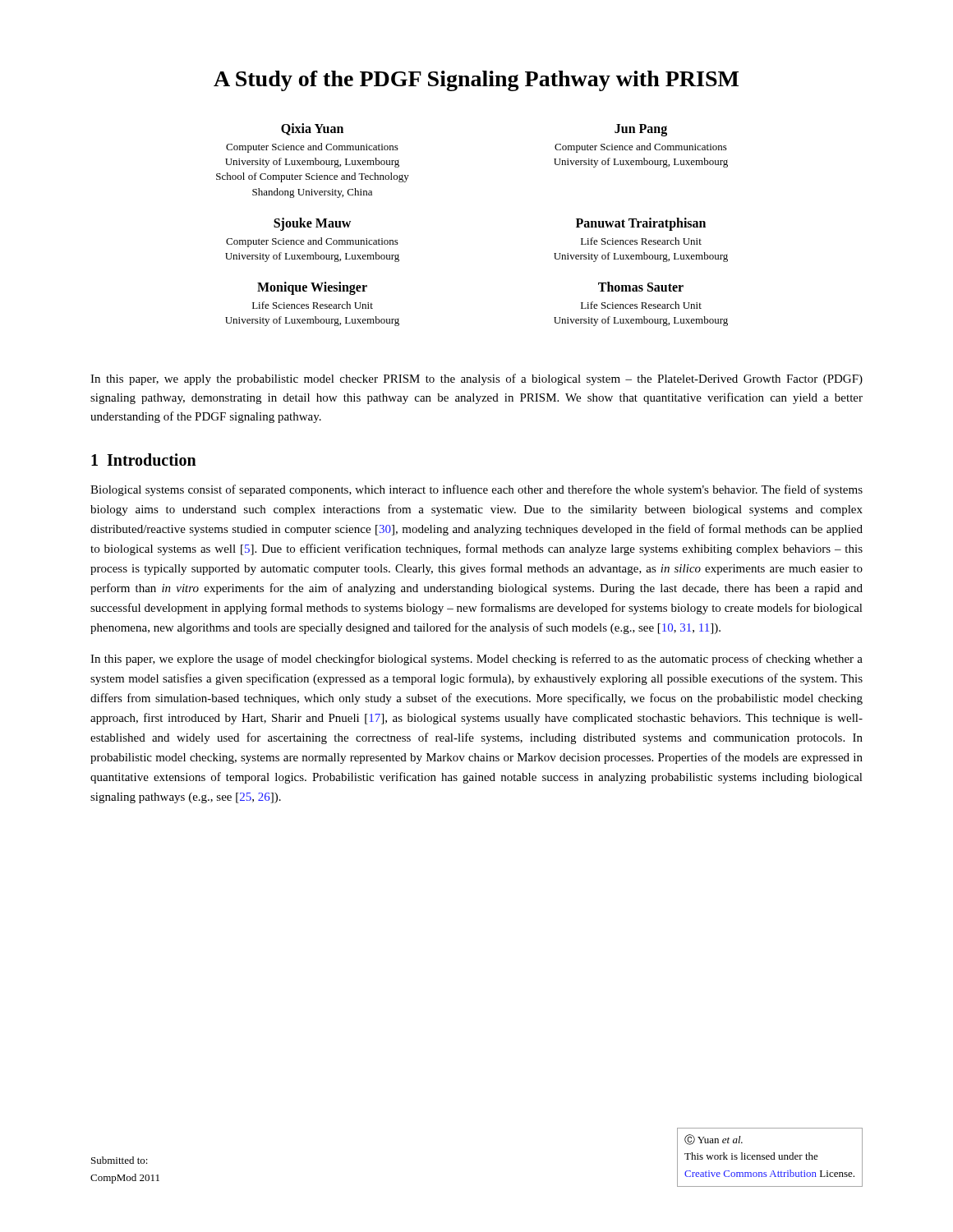This screenshot has height=1232, width=953.
Task: Locate the text block that says "Monique Wiesinger Life Sciences Research Unit University"
Action: click(x=312, y=304)
